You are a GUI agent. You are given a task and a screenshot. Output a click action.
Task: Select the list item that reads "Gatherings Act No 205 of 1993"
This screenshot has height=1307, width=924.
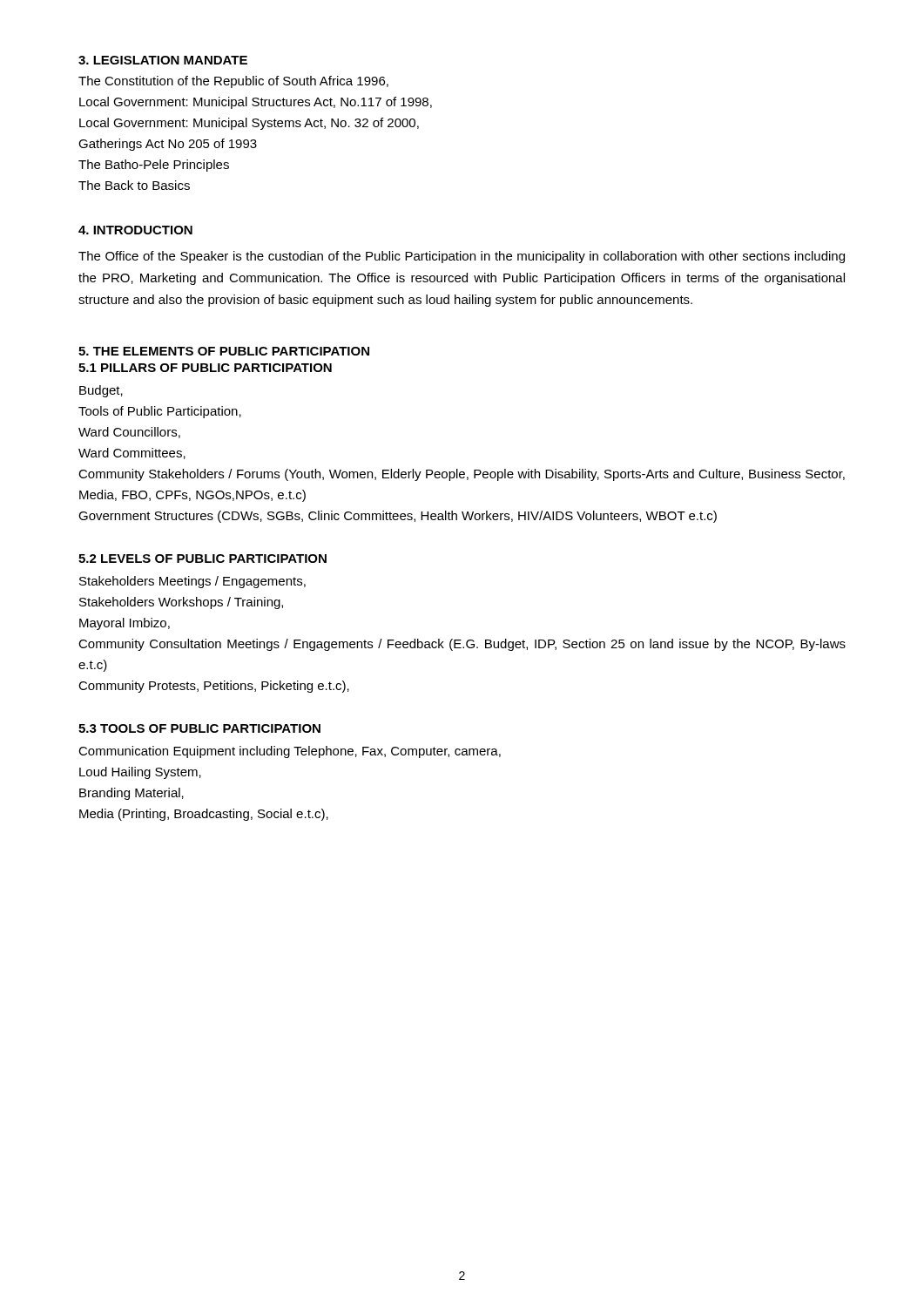coord(168,143)
